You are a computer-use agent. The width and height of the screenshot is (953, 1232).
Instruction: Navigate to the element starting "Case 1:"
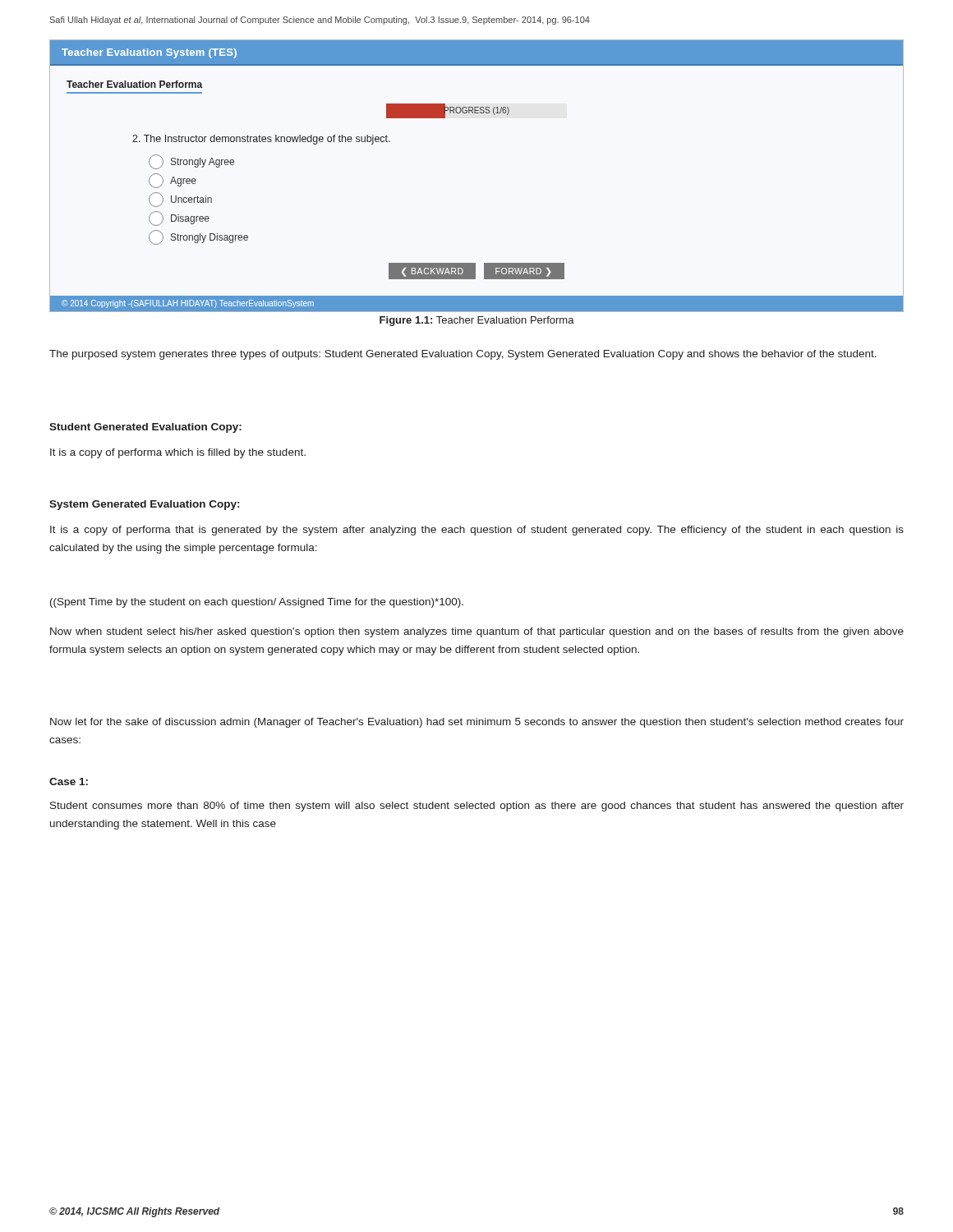69,781
